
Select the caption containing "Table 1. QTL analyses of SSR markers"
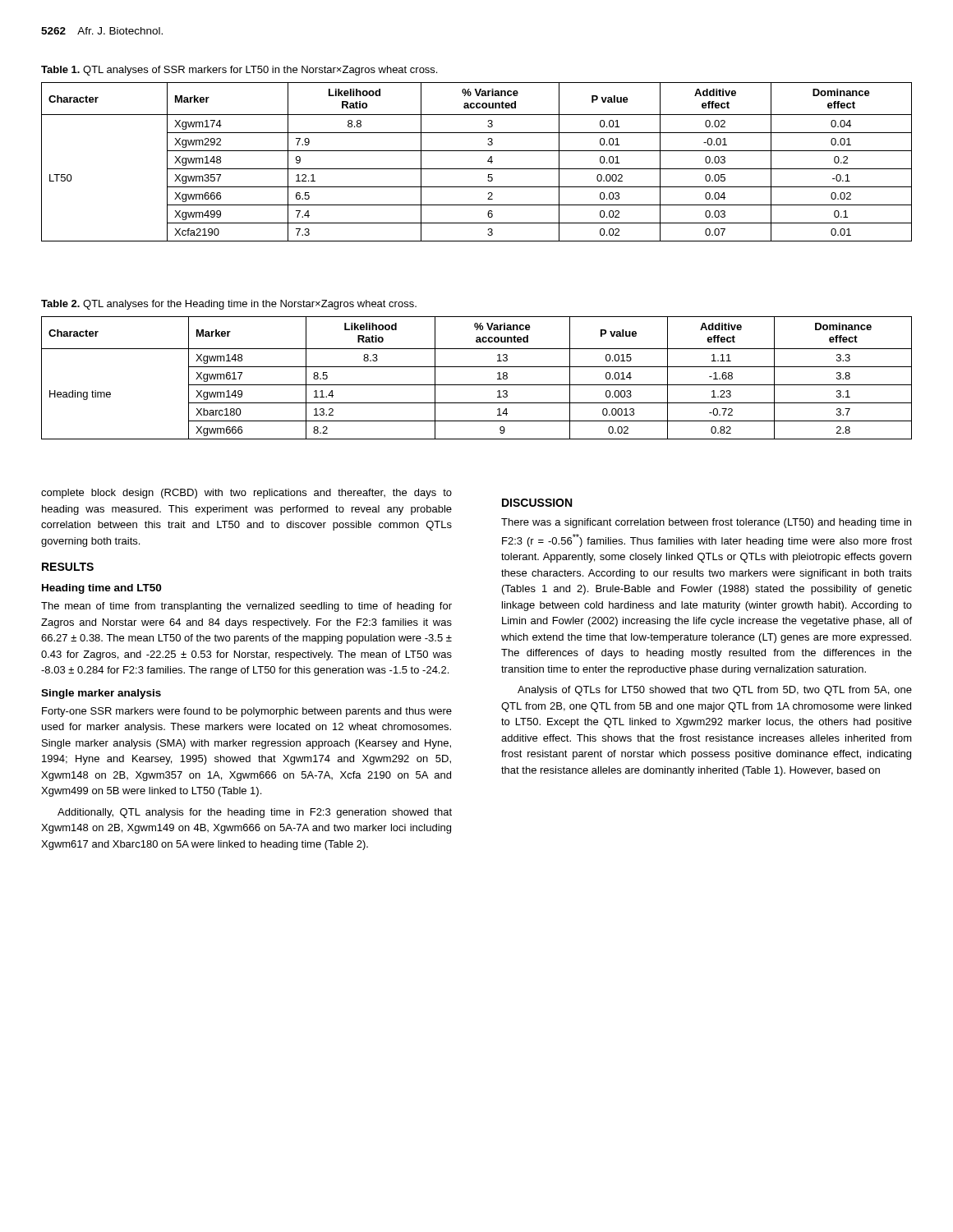tap(240, 69)
